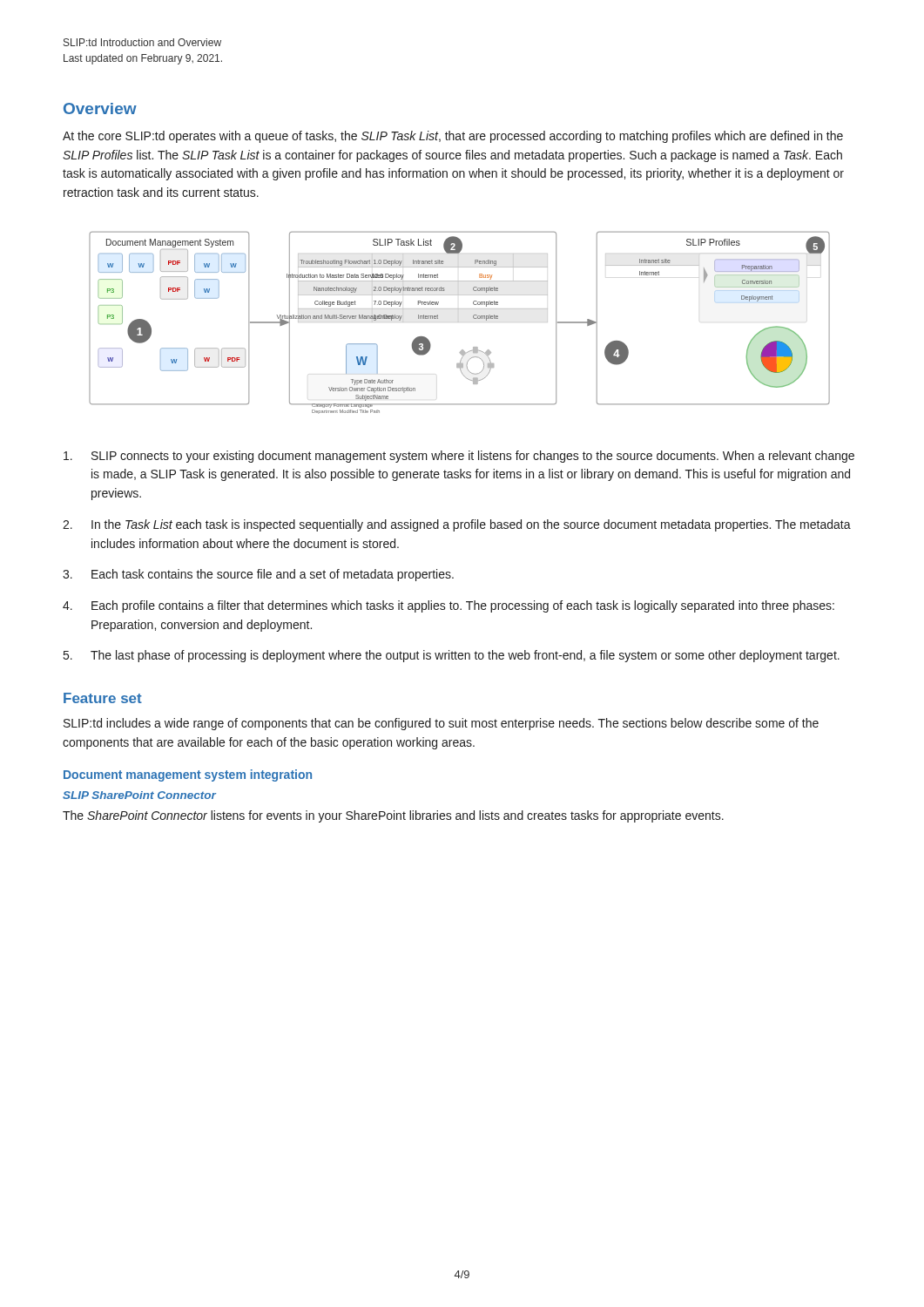Find the text starting "SLIP:td includes a"
The image size is (924, 1307).
pyautogui.click(x=441, y=733)
